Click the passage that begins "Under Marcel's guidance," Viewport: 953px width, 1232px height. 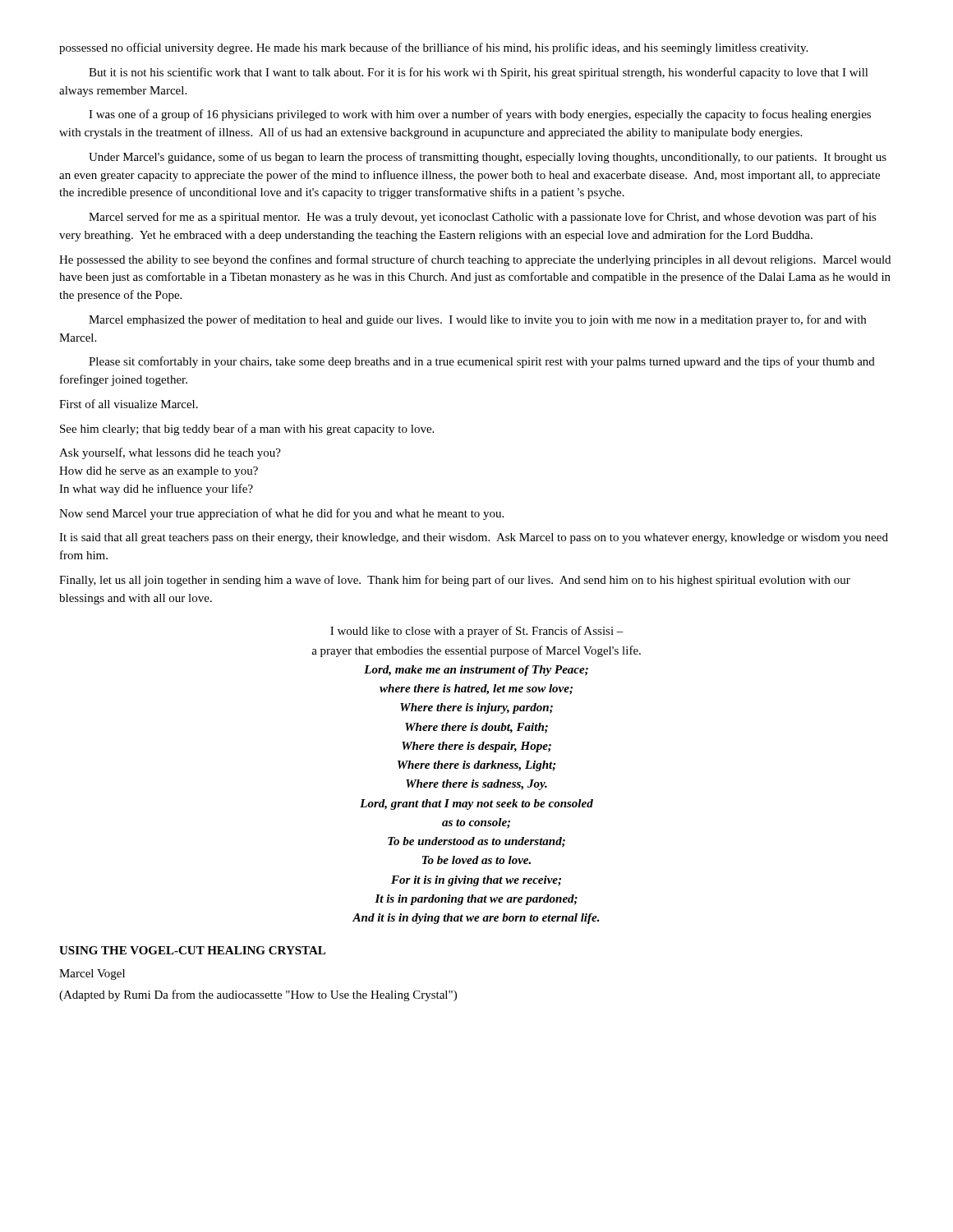tap(473, 175)
